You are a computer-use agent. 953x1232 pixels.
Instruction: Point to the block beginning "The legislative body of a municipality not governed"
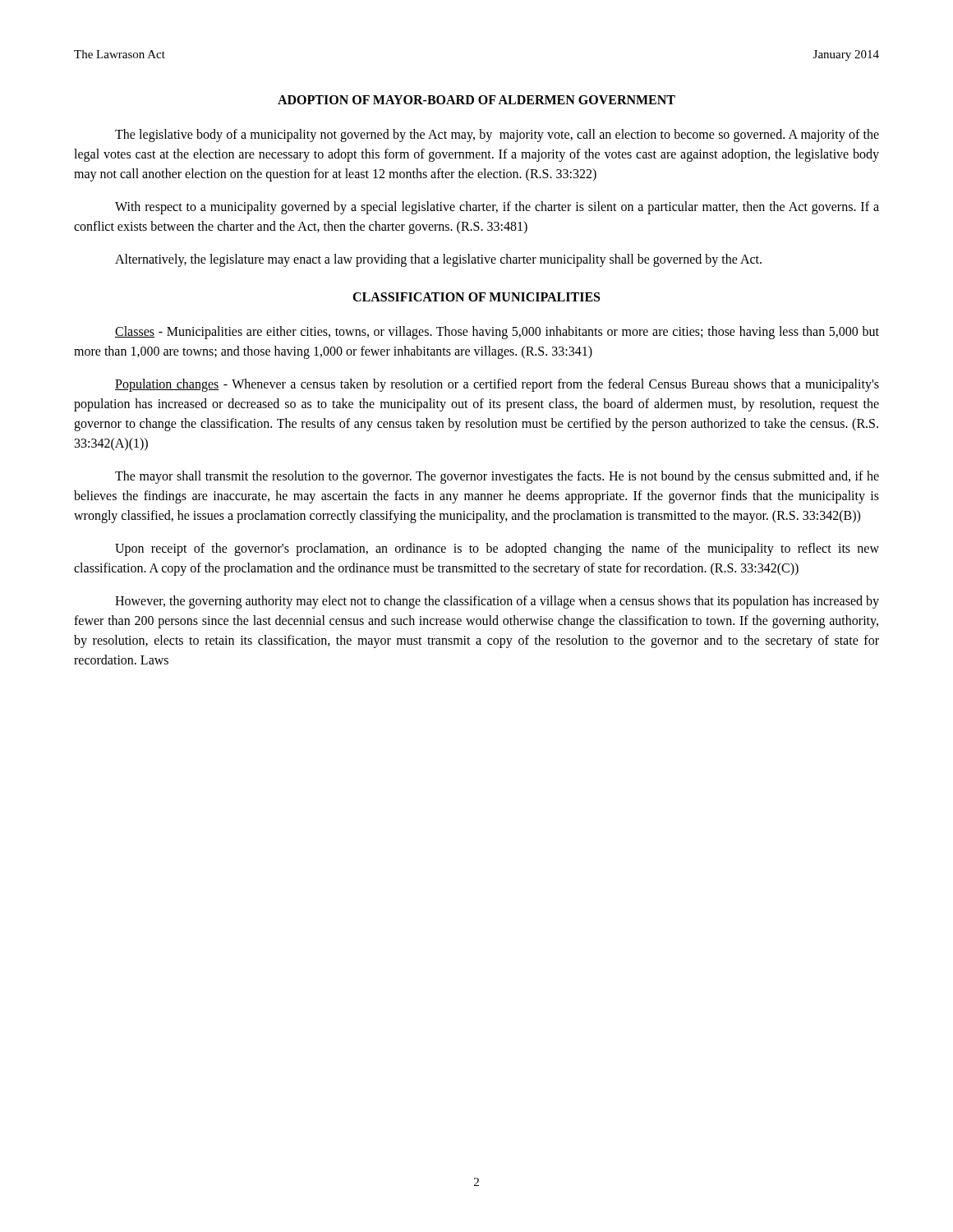pyautogui.click(x=476, y=154)
